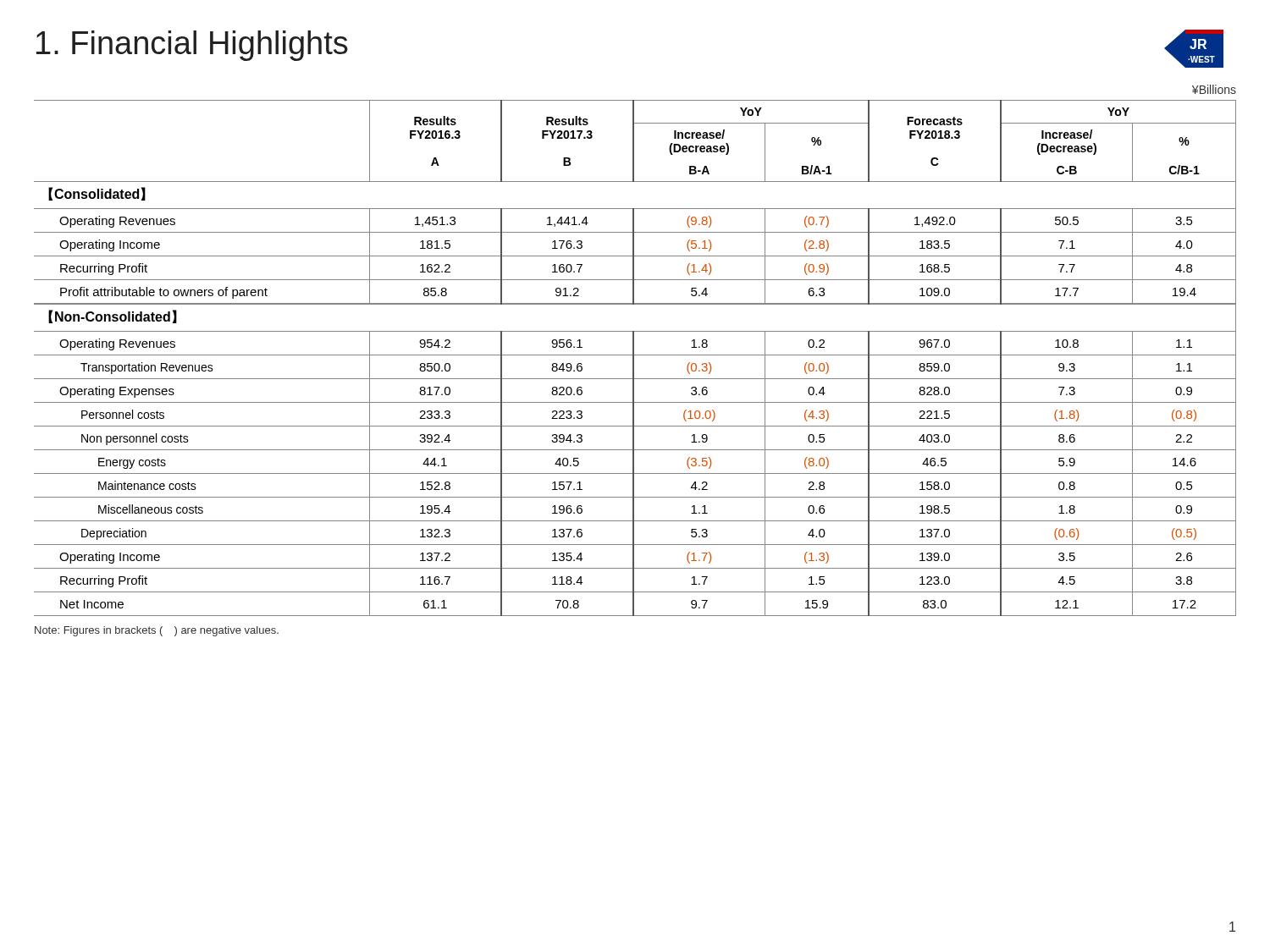Locate the table with the text "Maintenance costs"
Viewport: 1270px width, 952px height.
click(635, 358)
